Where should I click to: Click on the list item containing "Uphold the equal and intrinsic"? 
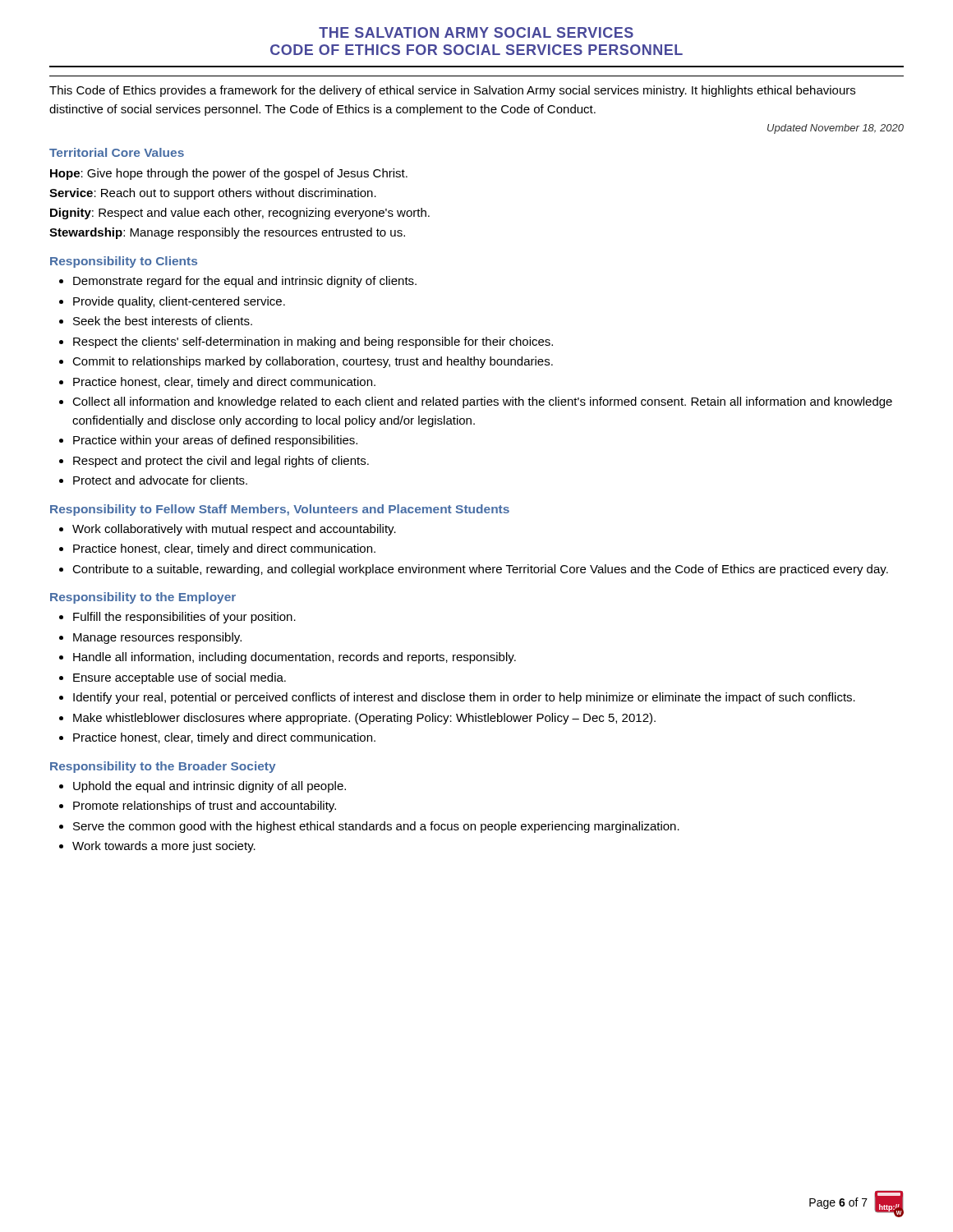(x=210, y=785)
